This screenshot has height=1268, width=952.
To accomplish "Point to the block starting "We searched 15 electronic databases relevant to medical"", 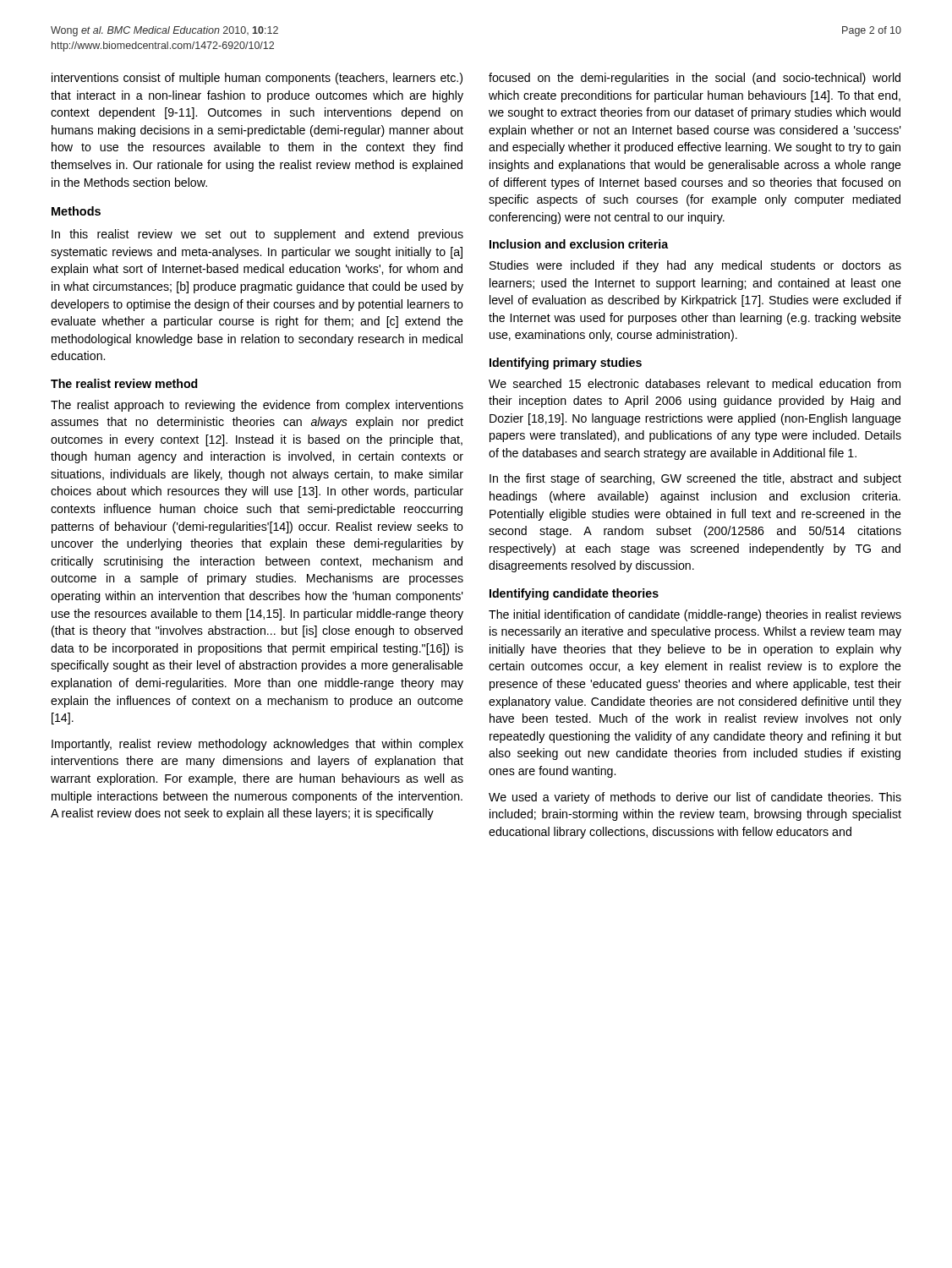I will pyautogui.click(x=695, y=475).
